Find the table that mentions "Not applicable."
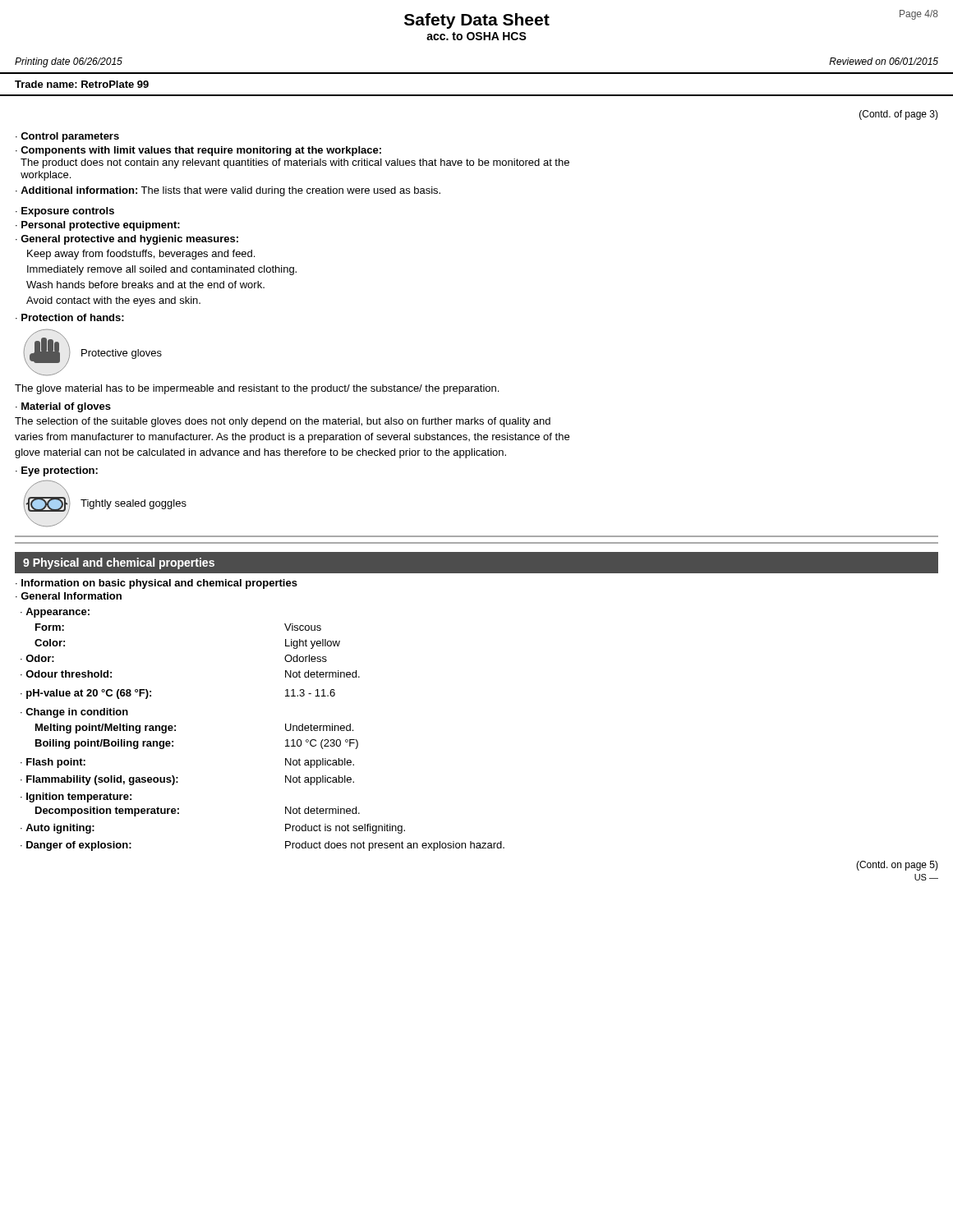The height and width of the screenshot is (1232, 953). [476, 728]
